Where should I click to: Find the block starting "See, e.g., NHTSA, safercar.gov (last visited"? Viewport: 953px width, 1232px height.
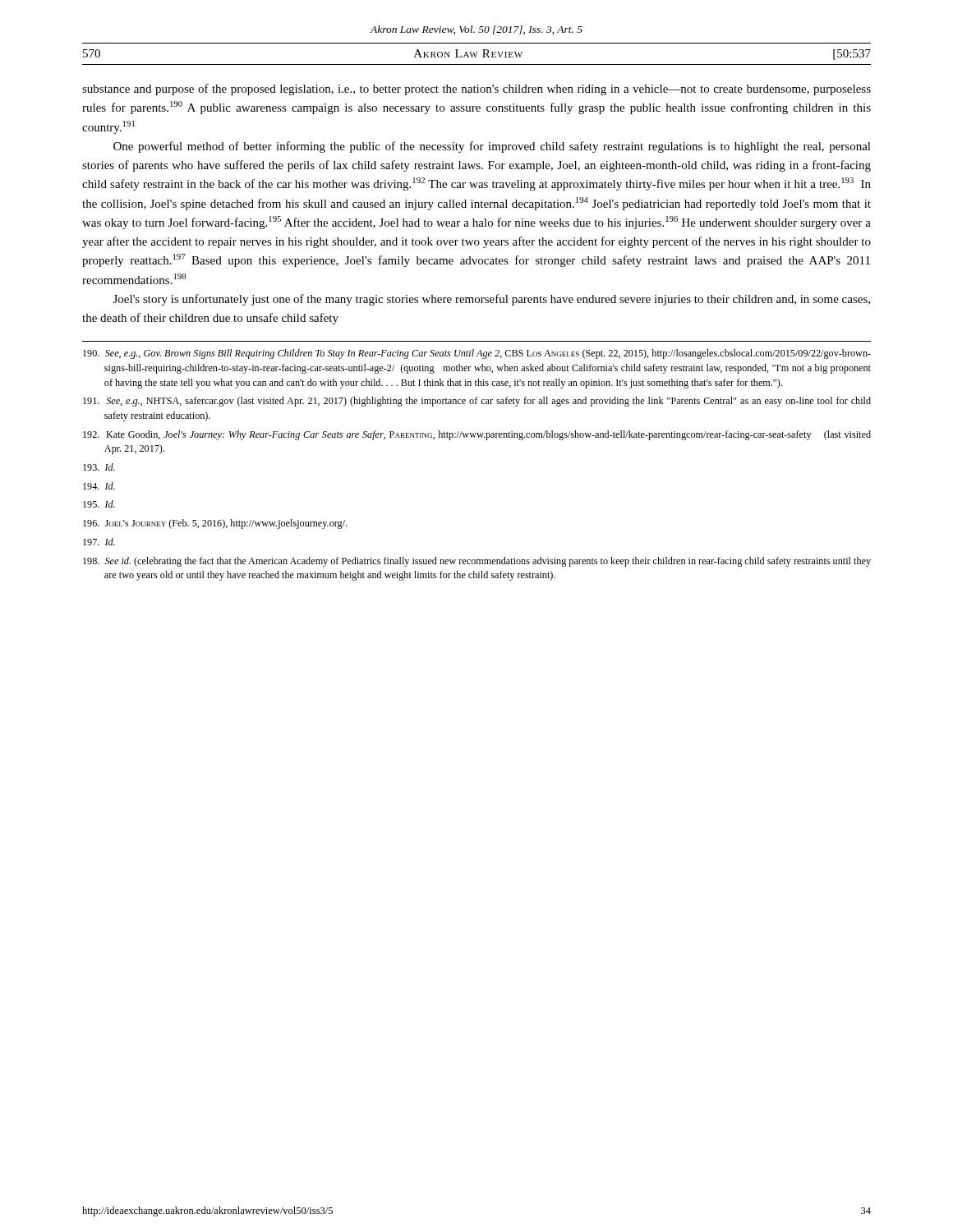tap(476, 408)
